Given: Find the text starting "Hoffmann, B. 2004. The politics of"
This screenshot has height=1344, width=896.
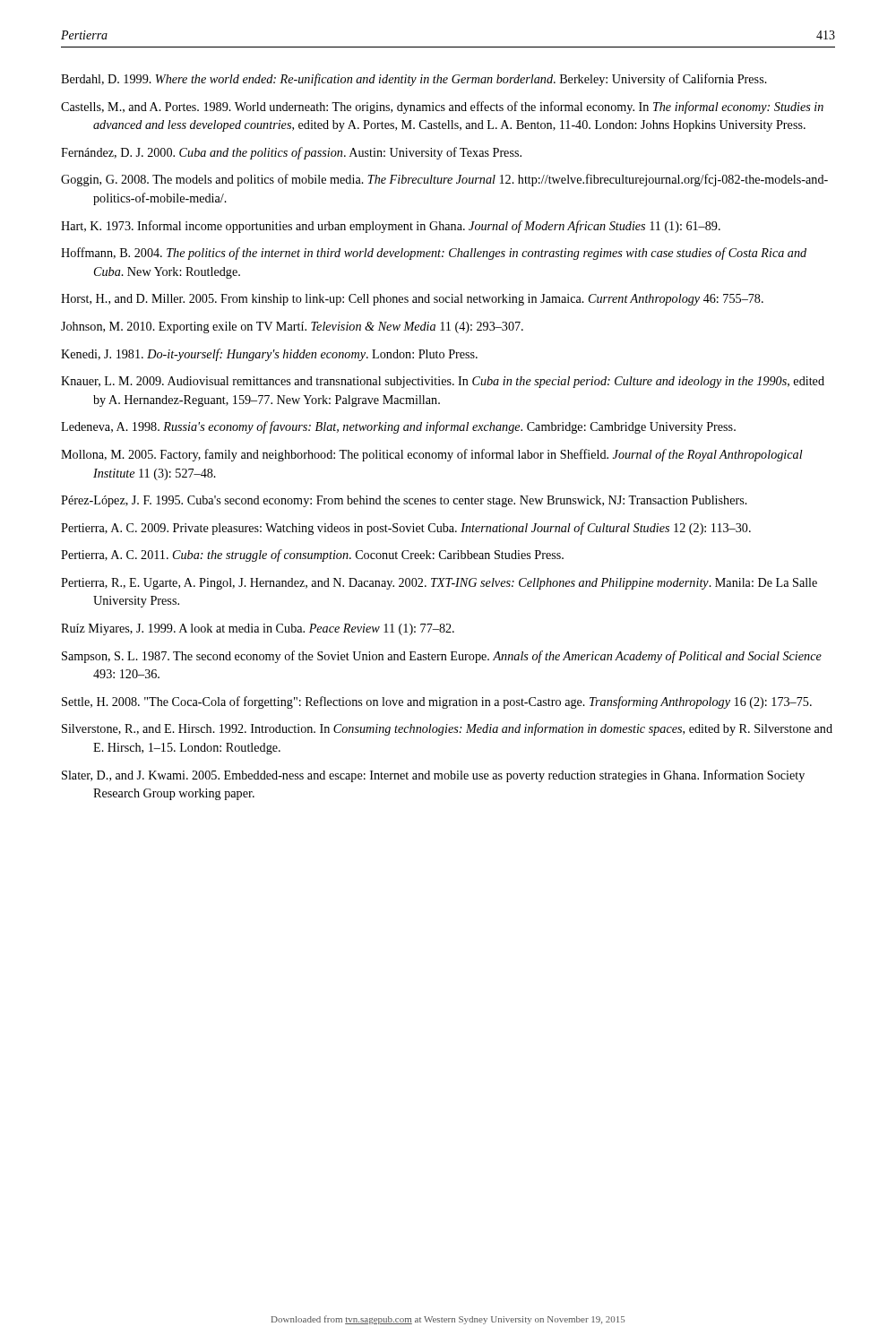Looking at the screenshot, I should (x=434, y=262).
